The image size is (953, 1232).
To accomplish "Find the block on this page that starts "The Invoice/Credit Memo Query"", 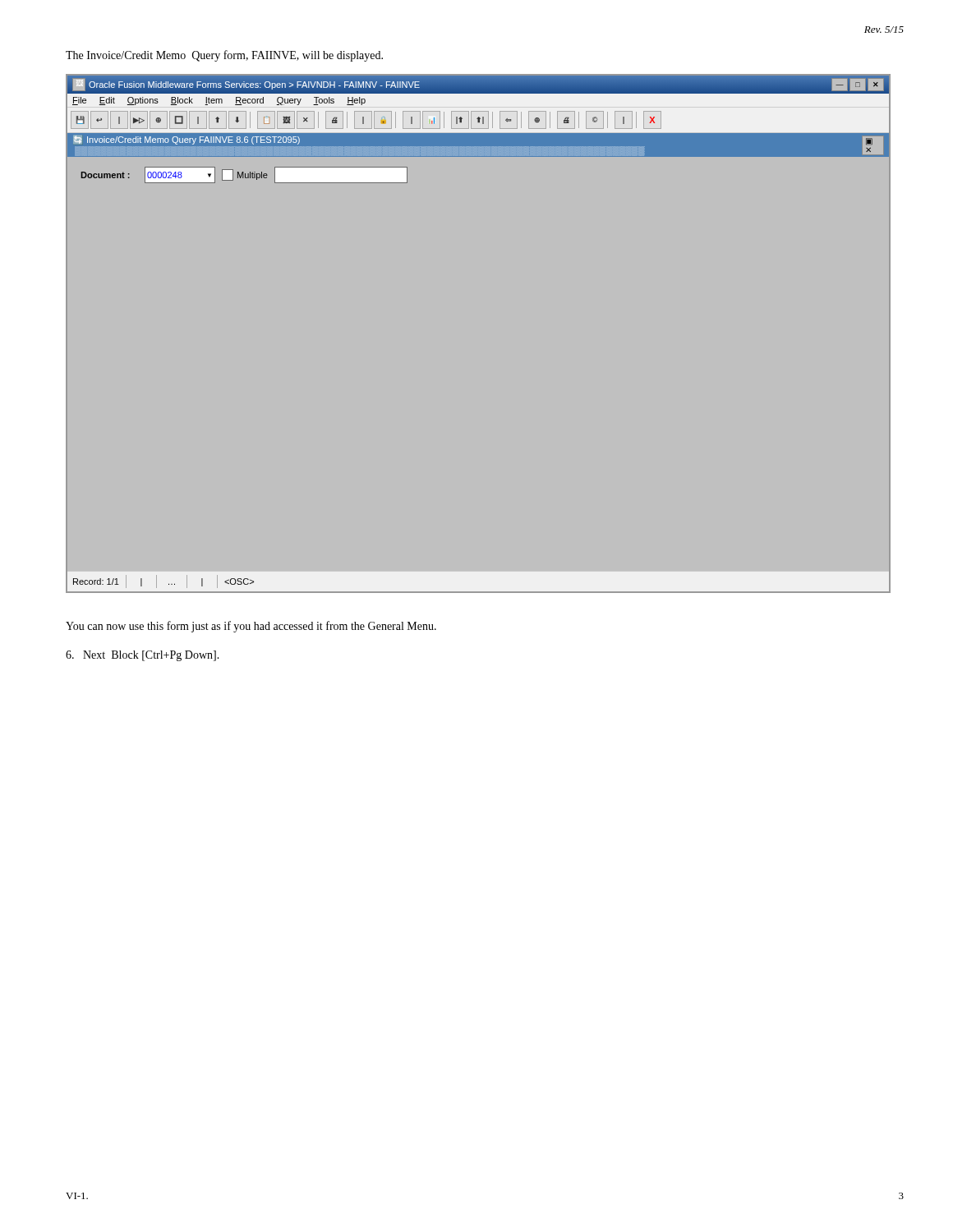I will click(225, 55).
